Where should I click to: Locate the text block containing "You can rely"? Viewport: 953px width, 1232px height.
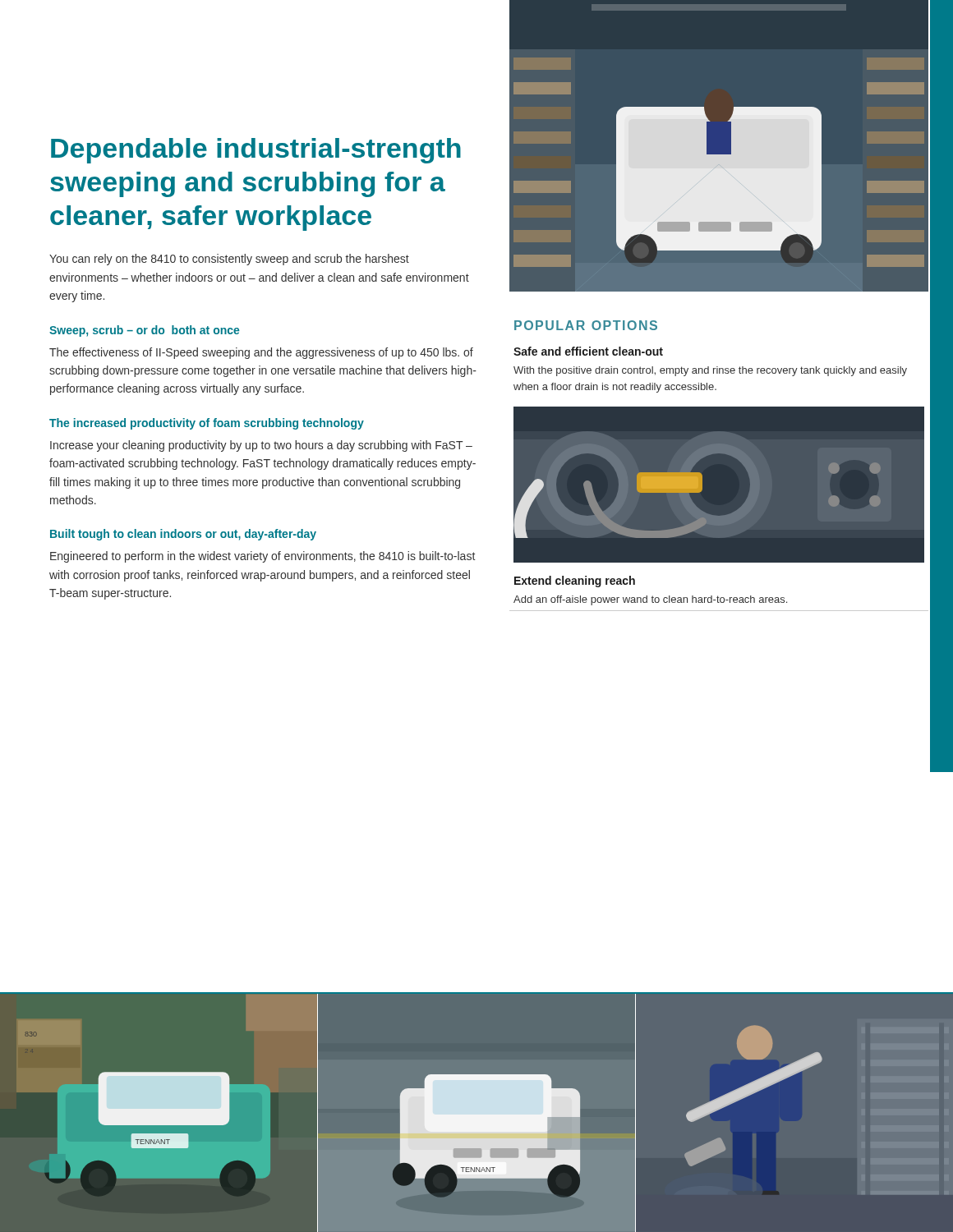tap(263, 278)
